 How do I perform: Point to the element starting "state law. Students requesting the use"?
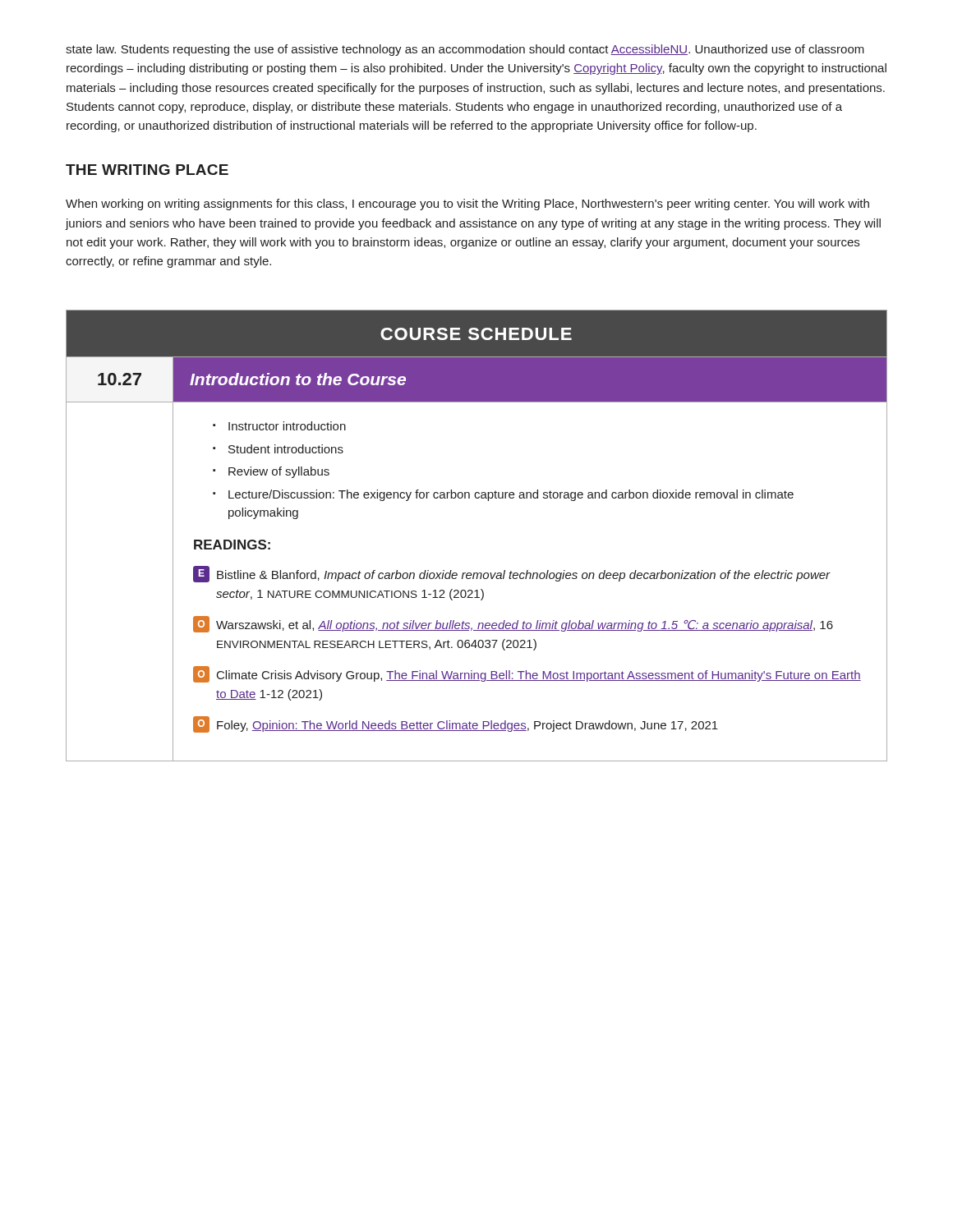tap(476, 87)
